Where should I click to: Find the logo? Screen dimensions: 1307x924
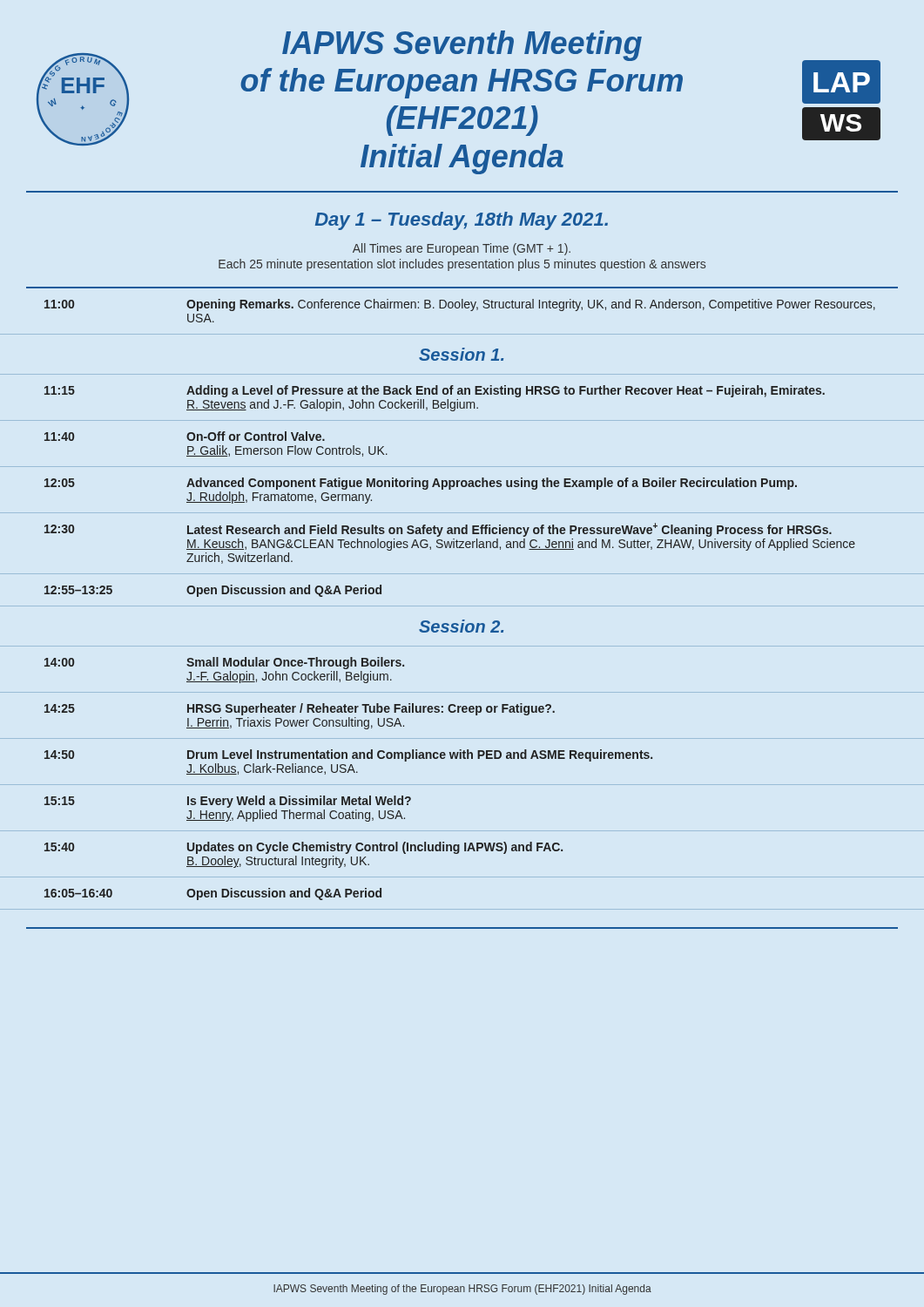(462, 95)
